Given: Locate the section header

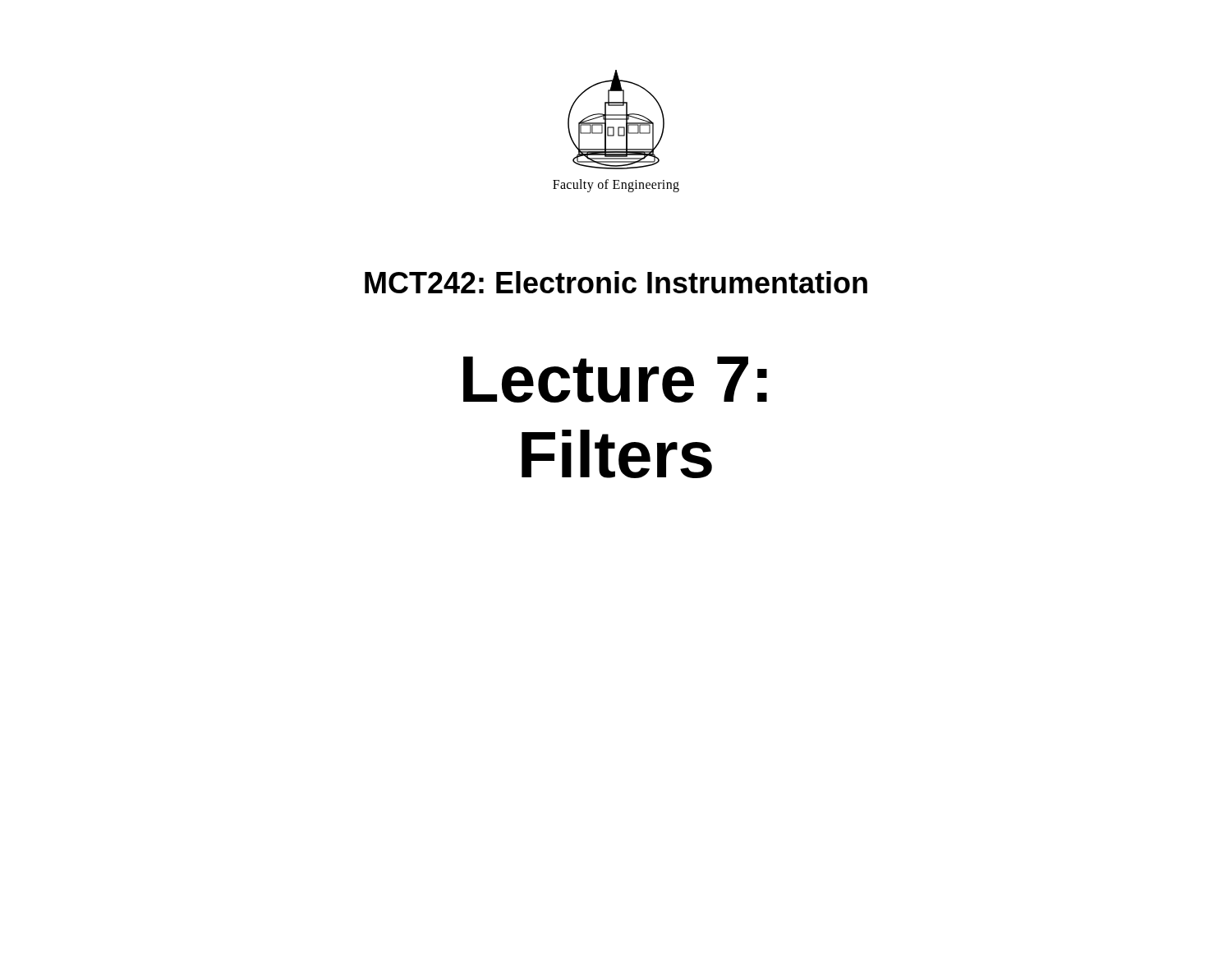Looking at the screenshot, I should (616, 283).
